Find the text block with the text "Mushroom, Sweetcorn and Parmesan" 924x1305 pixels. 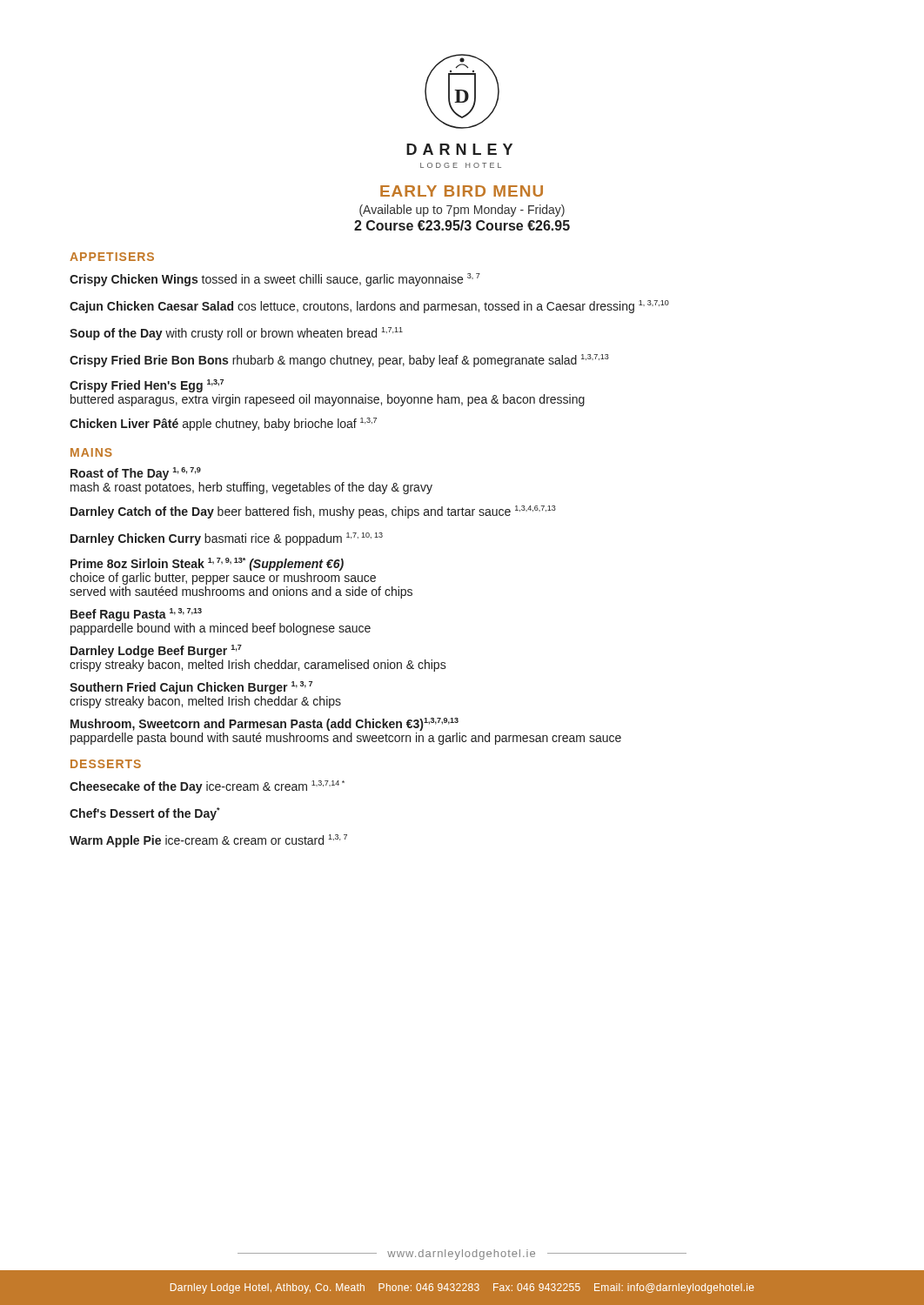(462, 731)
